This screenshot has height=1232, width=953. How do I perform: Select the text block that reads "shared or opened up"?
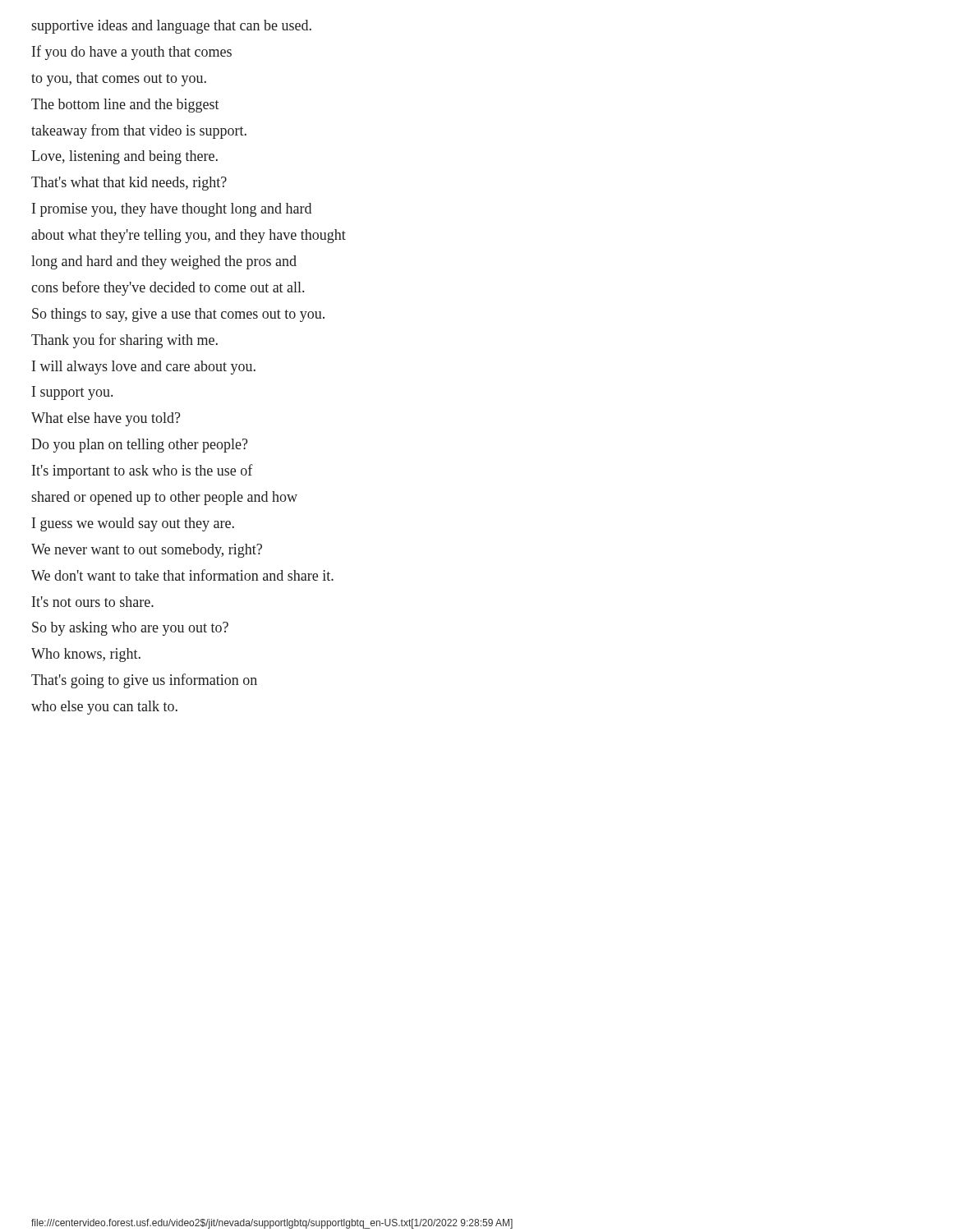coord(164,498)
